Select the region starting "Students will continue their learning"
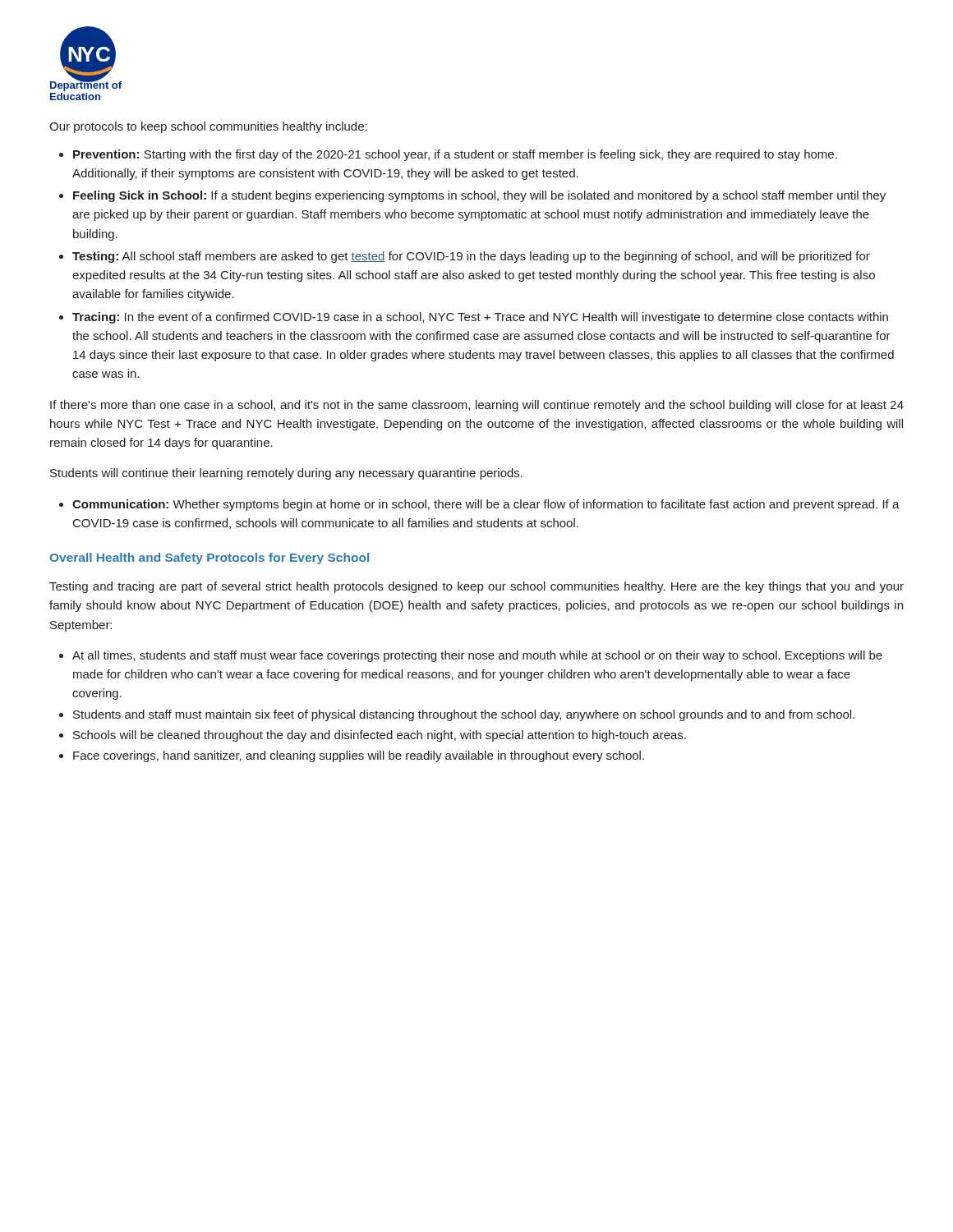This screenshot has height=1232, width=953. (286, 473)
